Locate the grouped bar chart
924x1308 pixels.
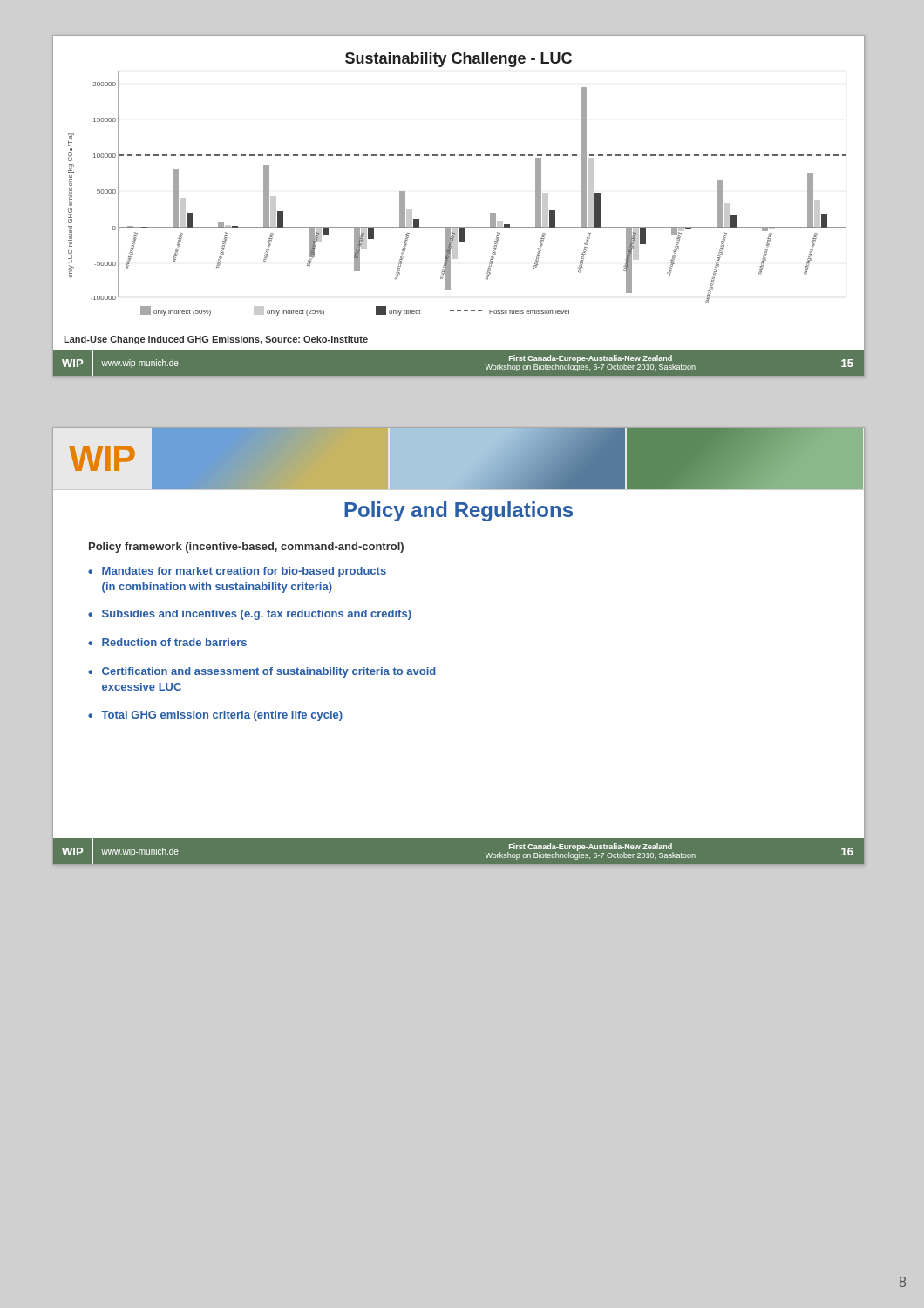click(459, 188)
